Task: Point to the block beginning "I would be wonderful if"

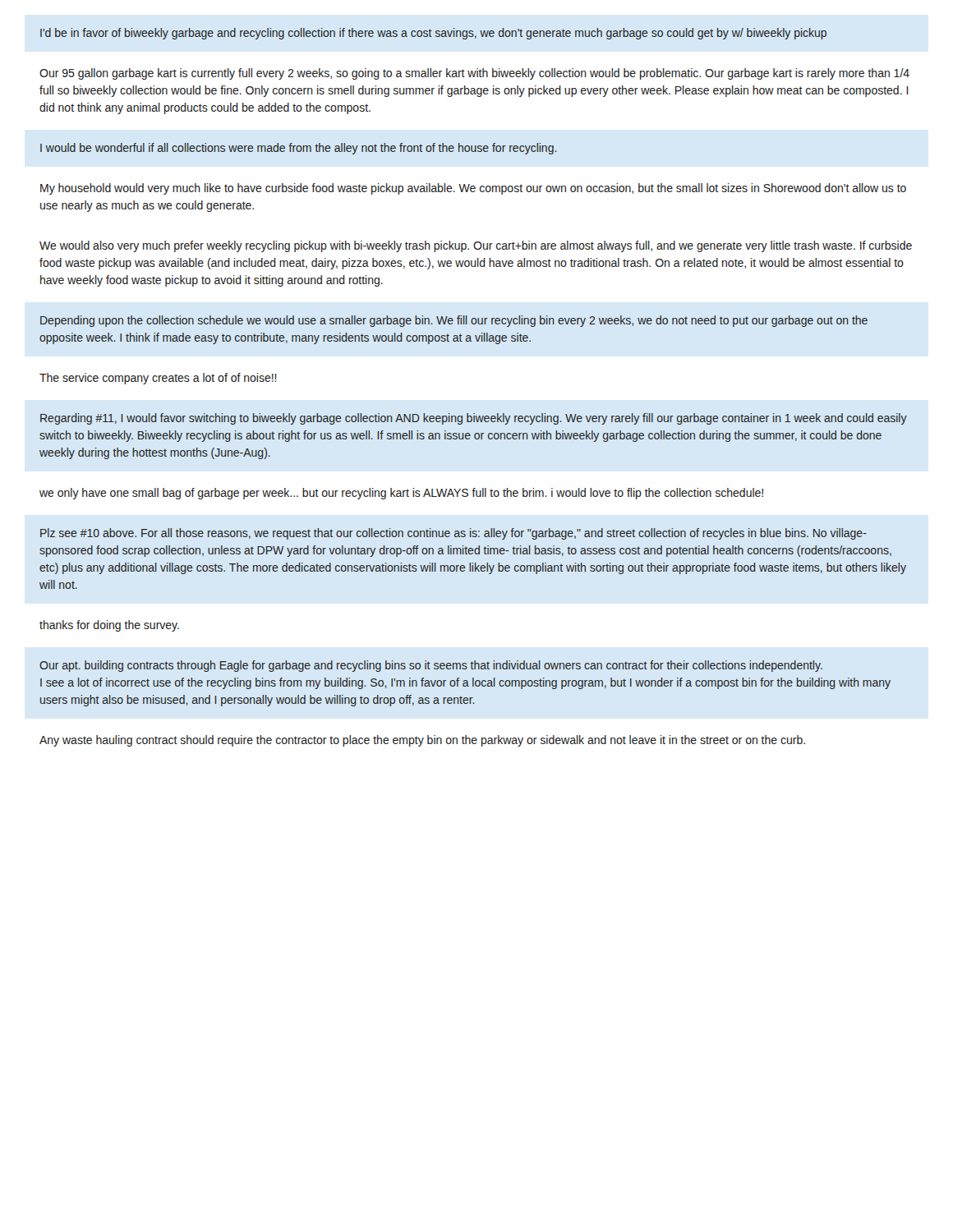Action: tap(298, 148)
